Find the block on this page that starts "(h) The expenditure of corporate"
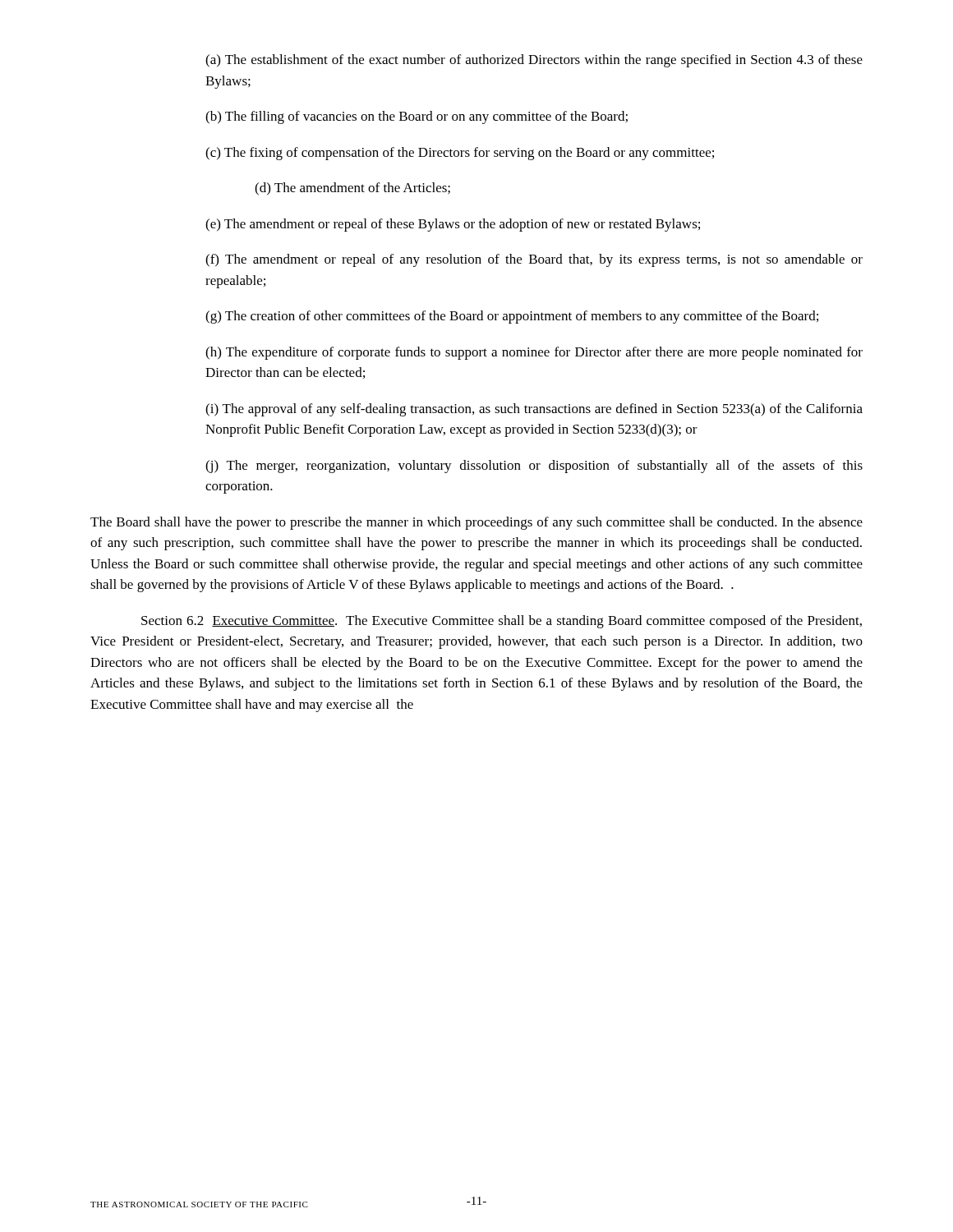 [534, 362]
